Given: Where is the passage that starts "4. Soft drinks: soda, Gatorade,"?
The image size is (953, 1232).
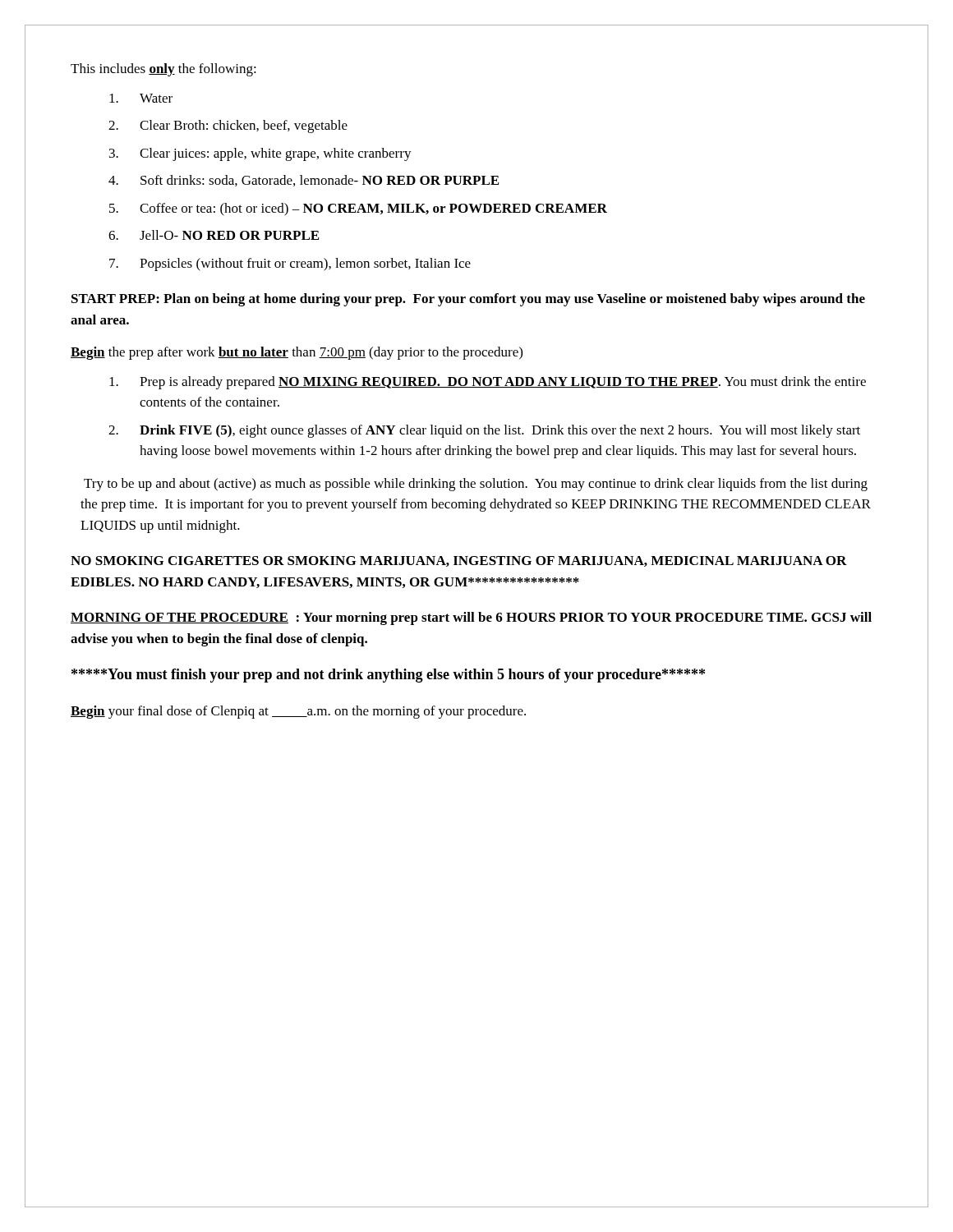Looking at the screenshot, I should [x=297, y=180].
